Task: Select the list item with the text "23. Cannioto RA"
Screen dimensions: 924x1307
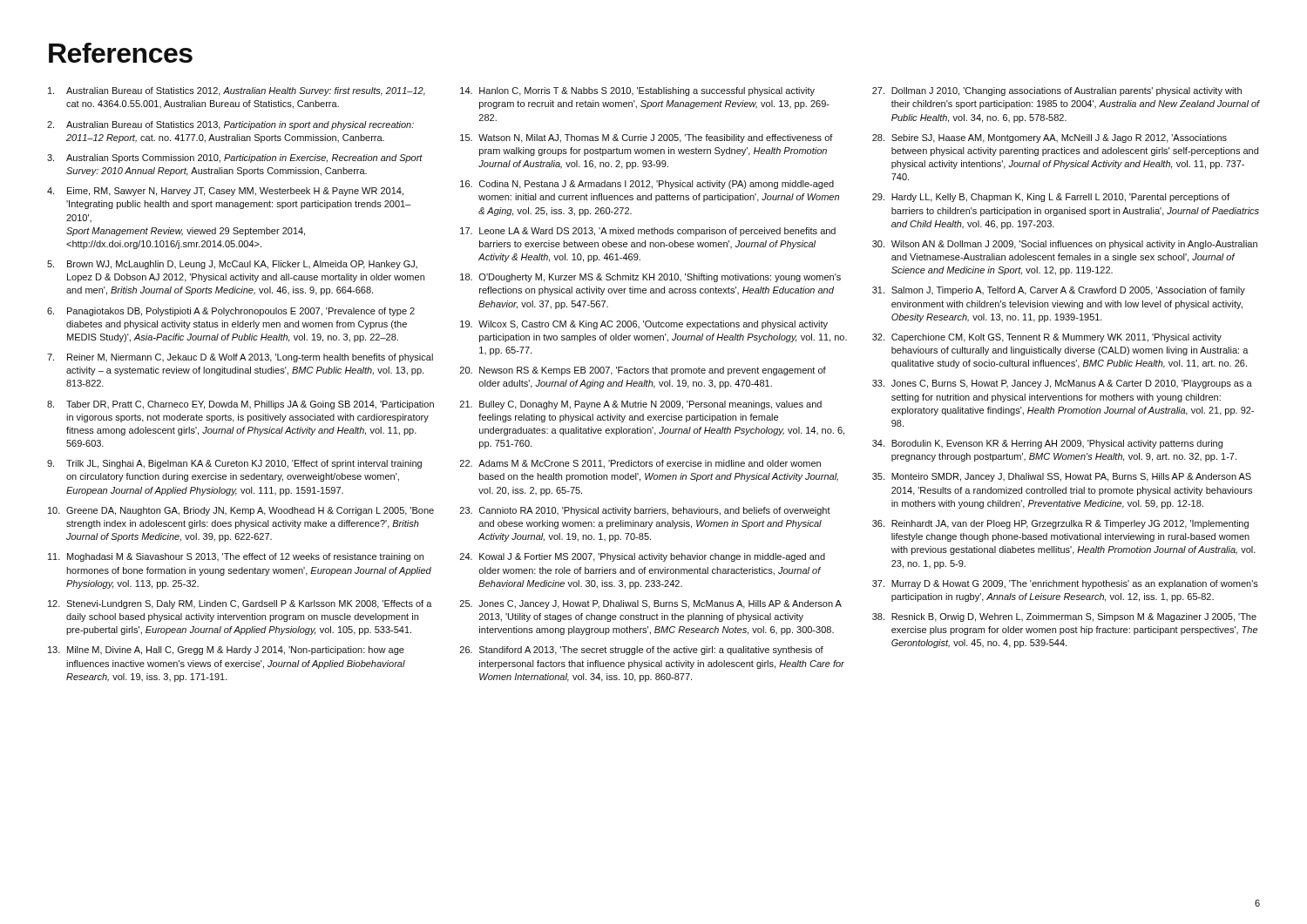Action: pos(654,524)
